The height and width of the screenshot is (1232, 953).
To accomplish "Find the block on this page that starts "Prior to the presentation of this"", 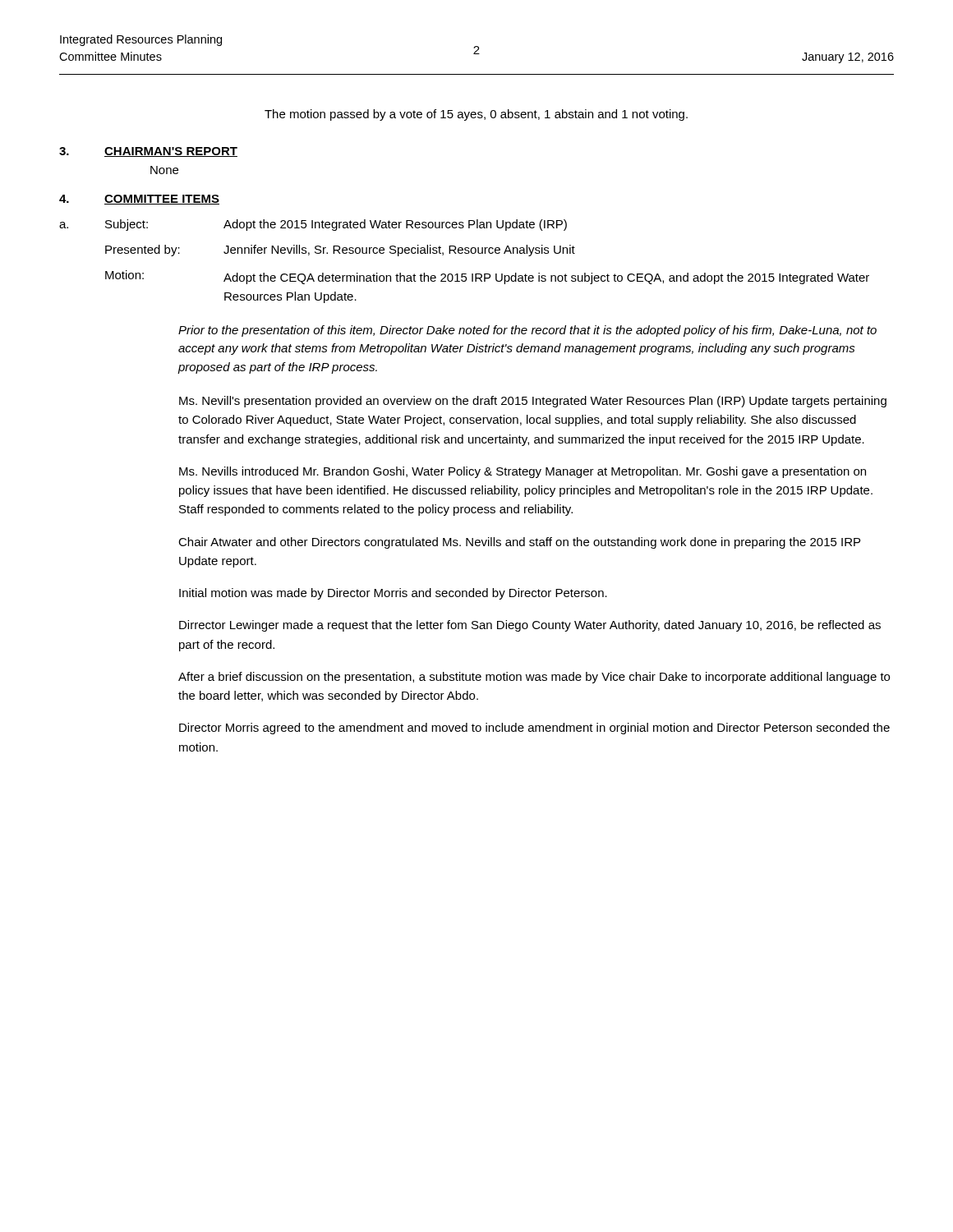I will [x=528, y=348].
